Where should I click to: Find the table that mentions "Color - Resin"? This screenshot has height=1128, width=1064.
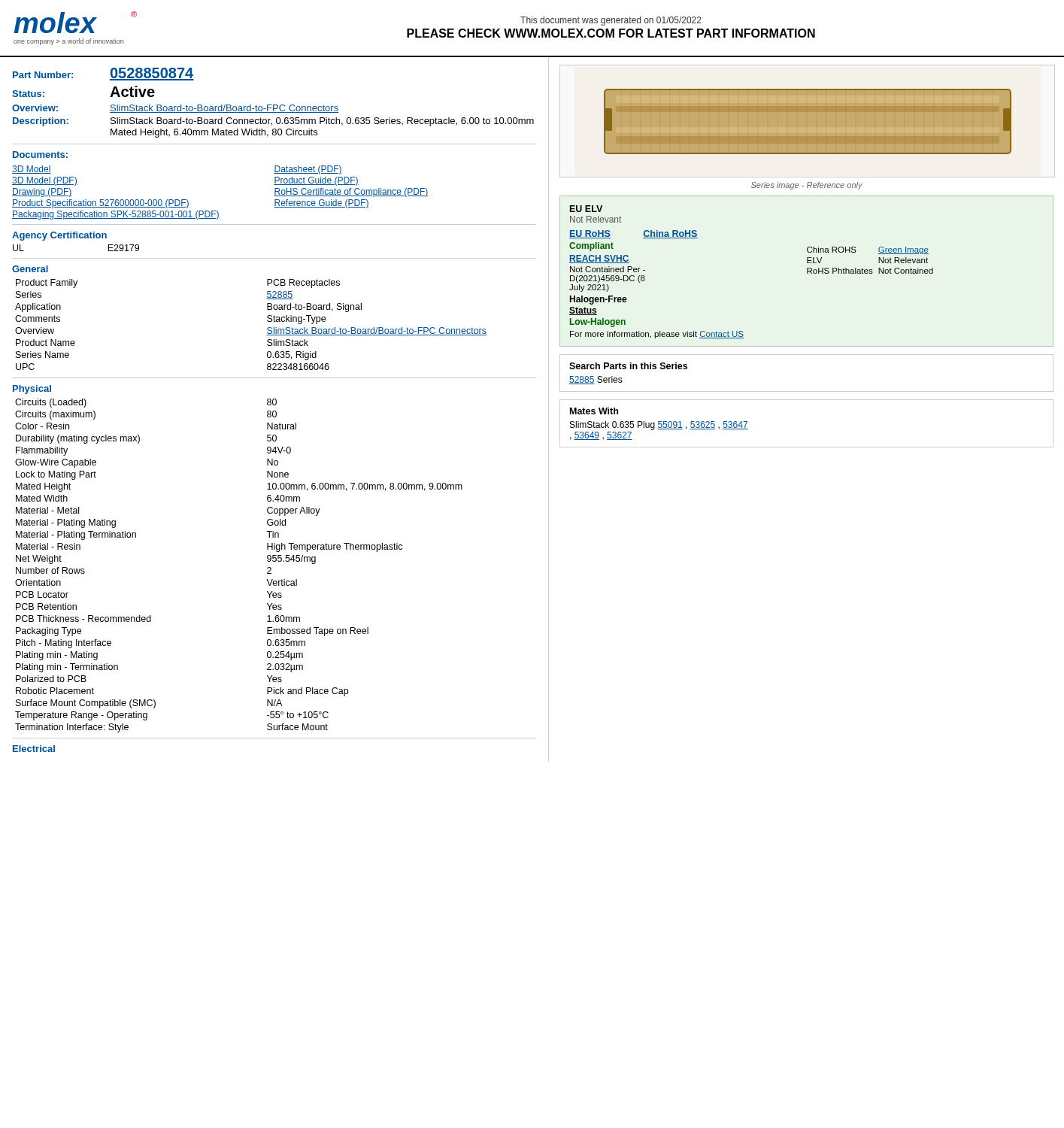[x=274, y=565]
